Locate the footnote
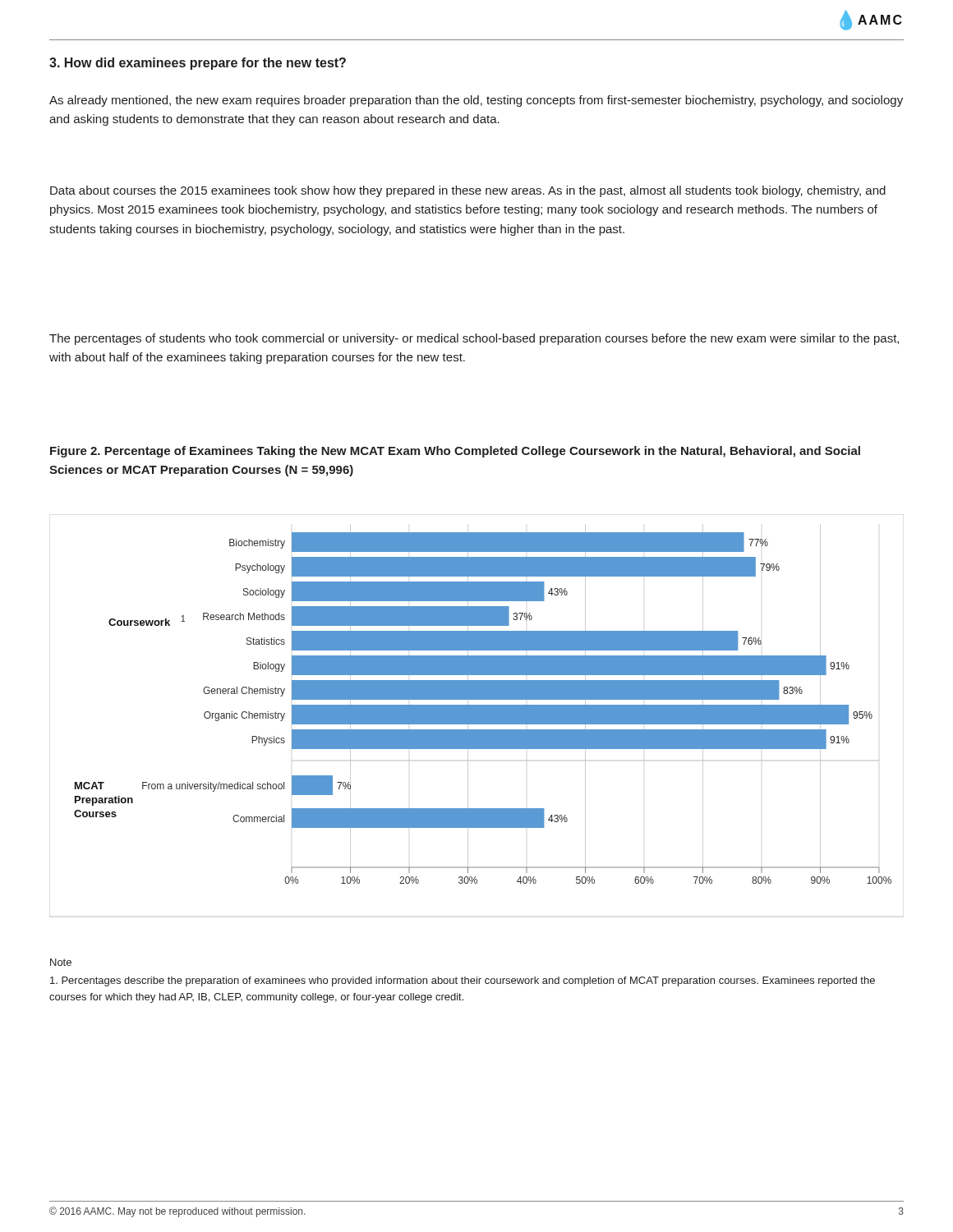Screen dimensions: 1232x953 pyautogui.click(x=476, y=980)
